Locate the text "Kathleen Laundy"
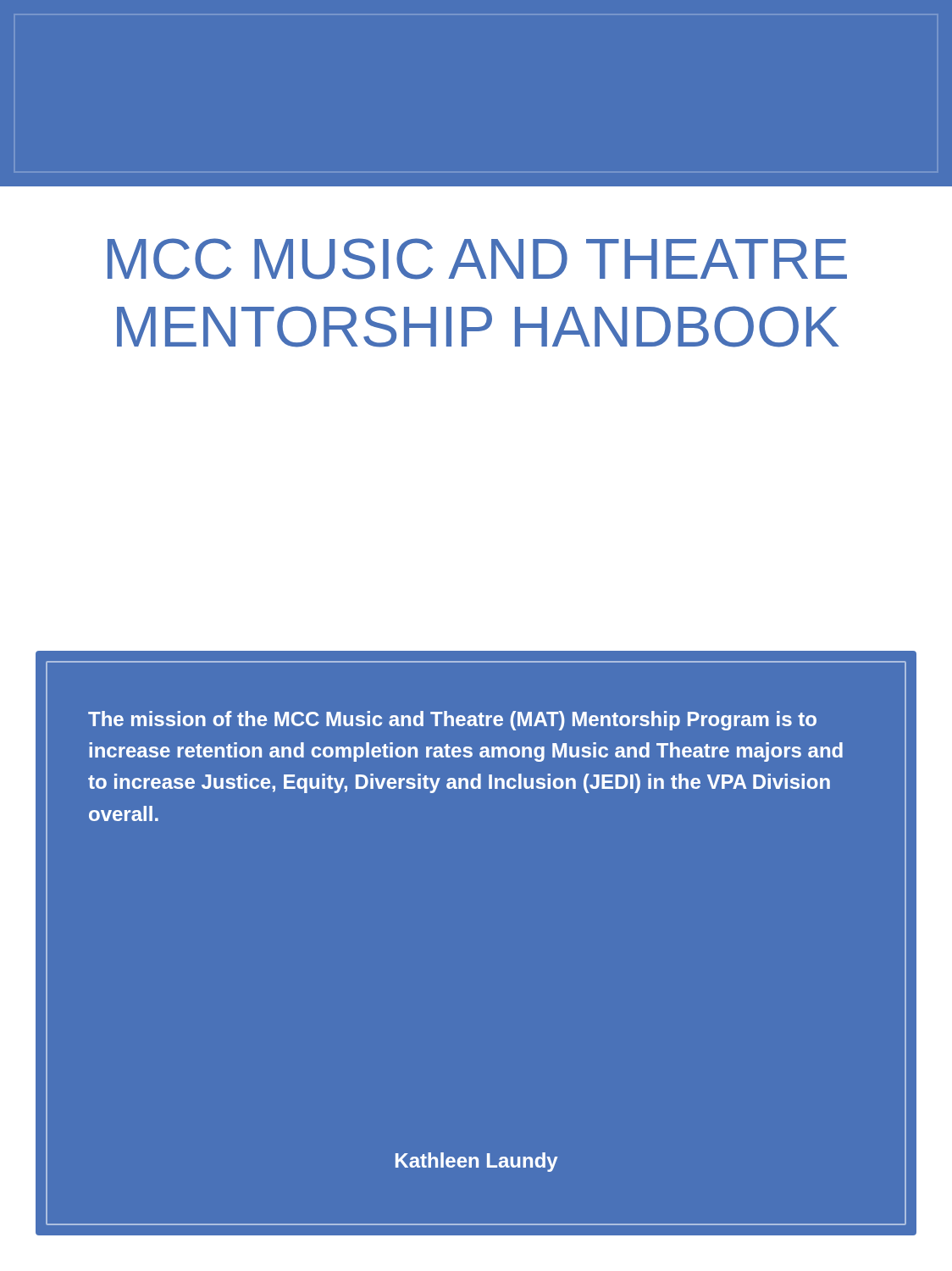 point(476,1161)
